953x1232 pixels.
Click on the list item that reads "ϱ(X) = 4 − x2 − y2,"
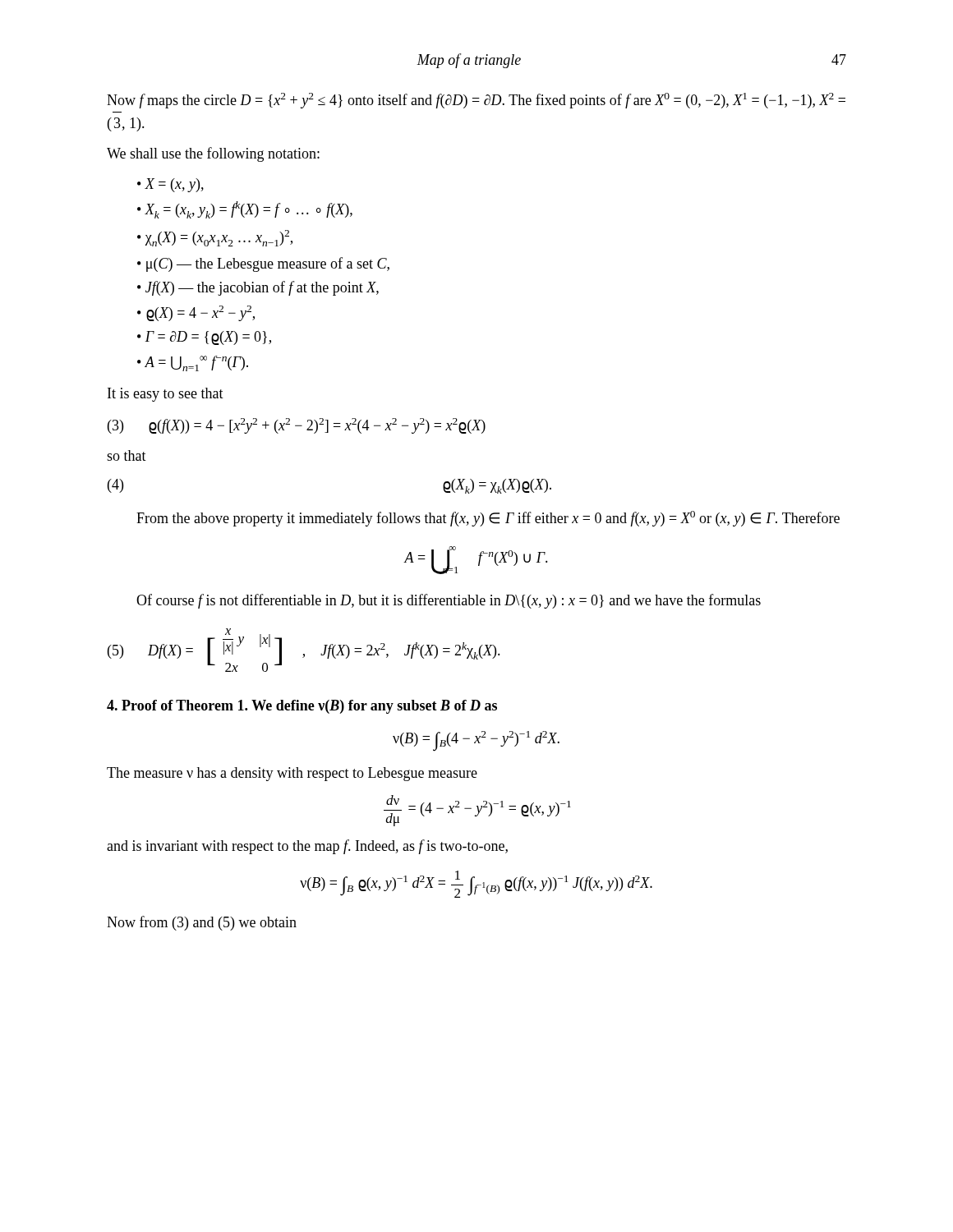(x=200, y=311)
